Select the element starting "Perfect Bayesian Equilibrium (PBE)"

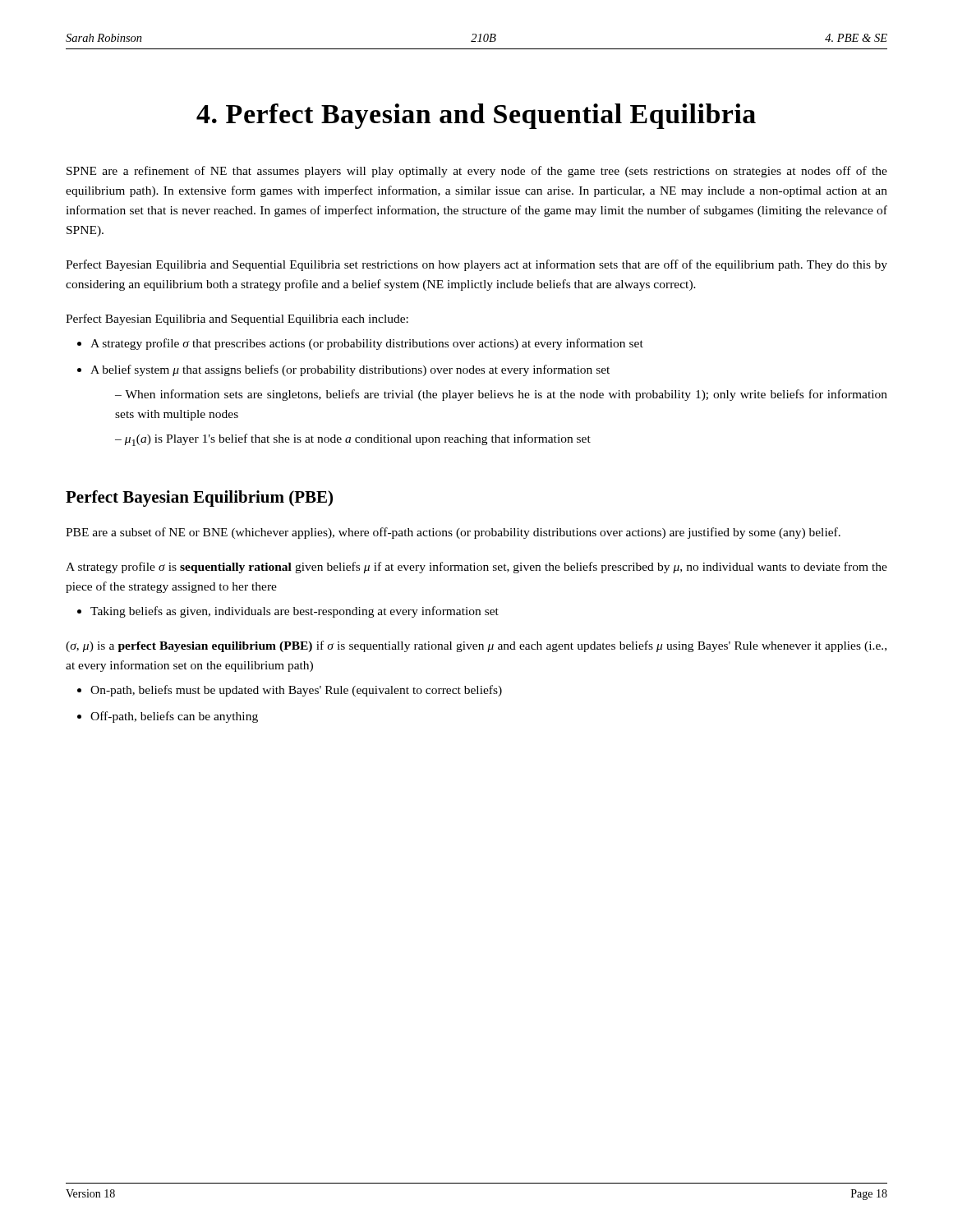click(x=199, y=499)
